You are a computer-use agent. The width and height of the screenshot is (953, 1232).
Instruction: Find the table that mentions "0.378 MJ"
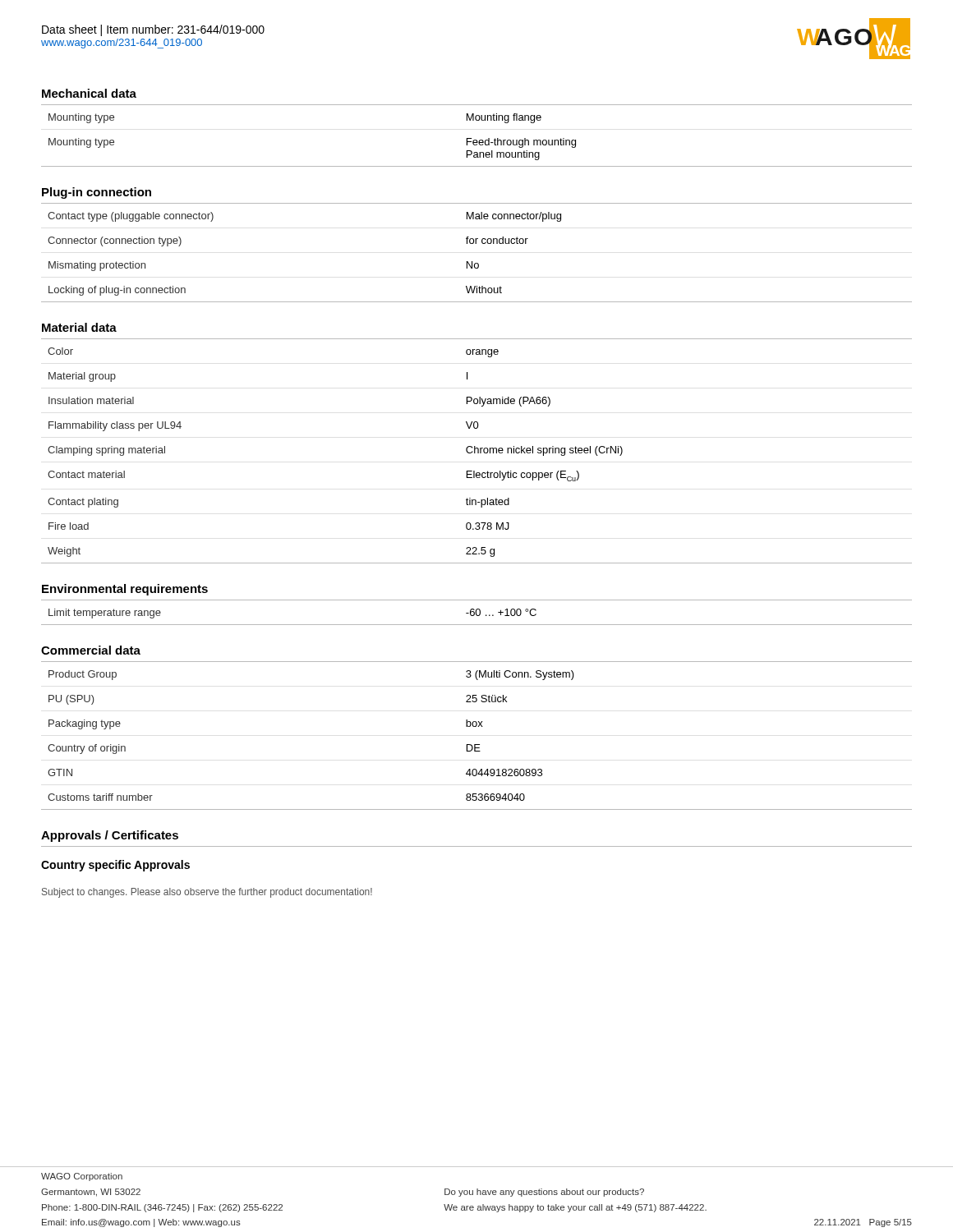(x=476, y=451)
